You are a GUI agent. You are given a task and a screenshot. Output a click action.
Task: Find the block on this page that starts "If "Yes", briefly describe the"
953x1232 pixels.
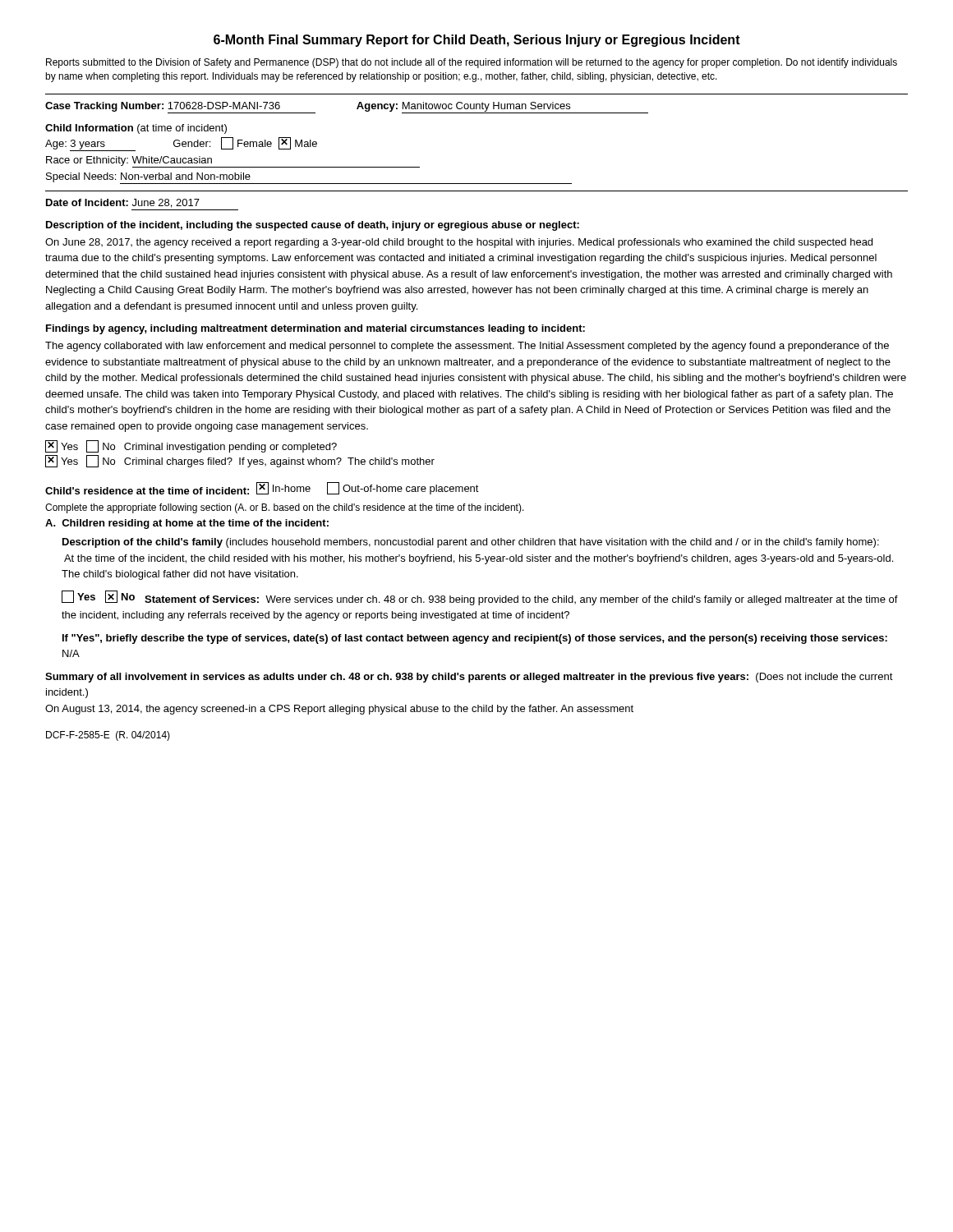[475, 646]
